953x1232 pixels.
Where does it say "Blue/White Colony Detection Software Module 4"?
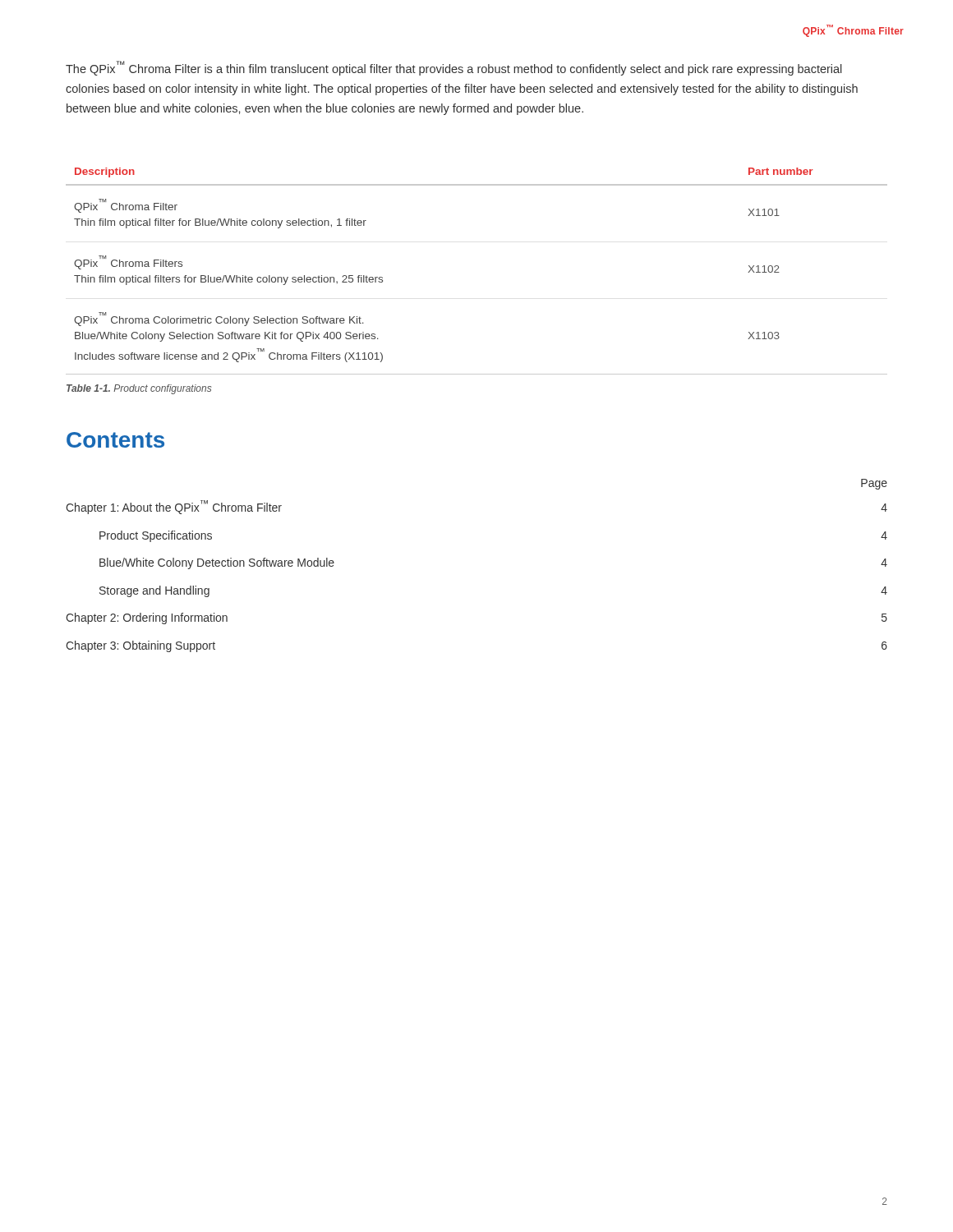point(212,563)
